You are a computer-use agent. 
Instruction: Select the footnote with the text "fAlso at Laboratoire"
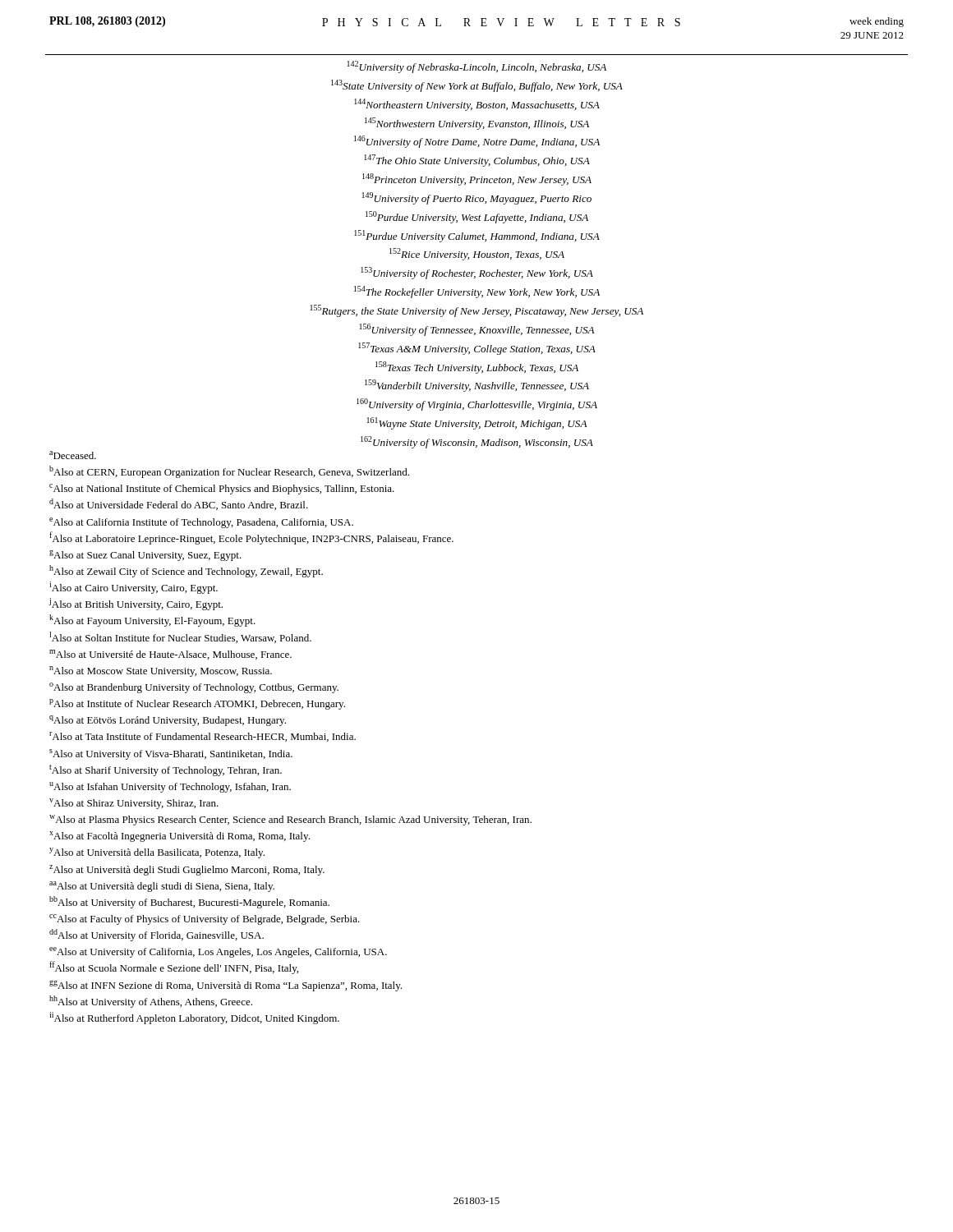tap(252, 537)
